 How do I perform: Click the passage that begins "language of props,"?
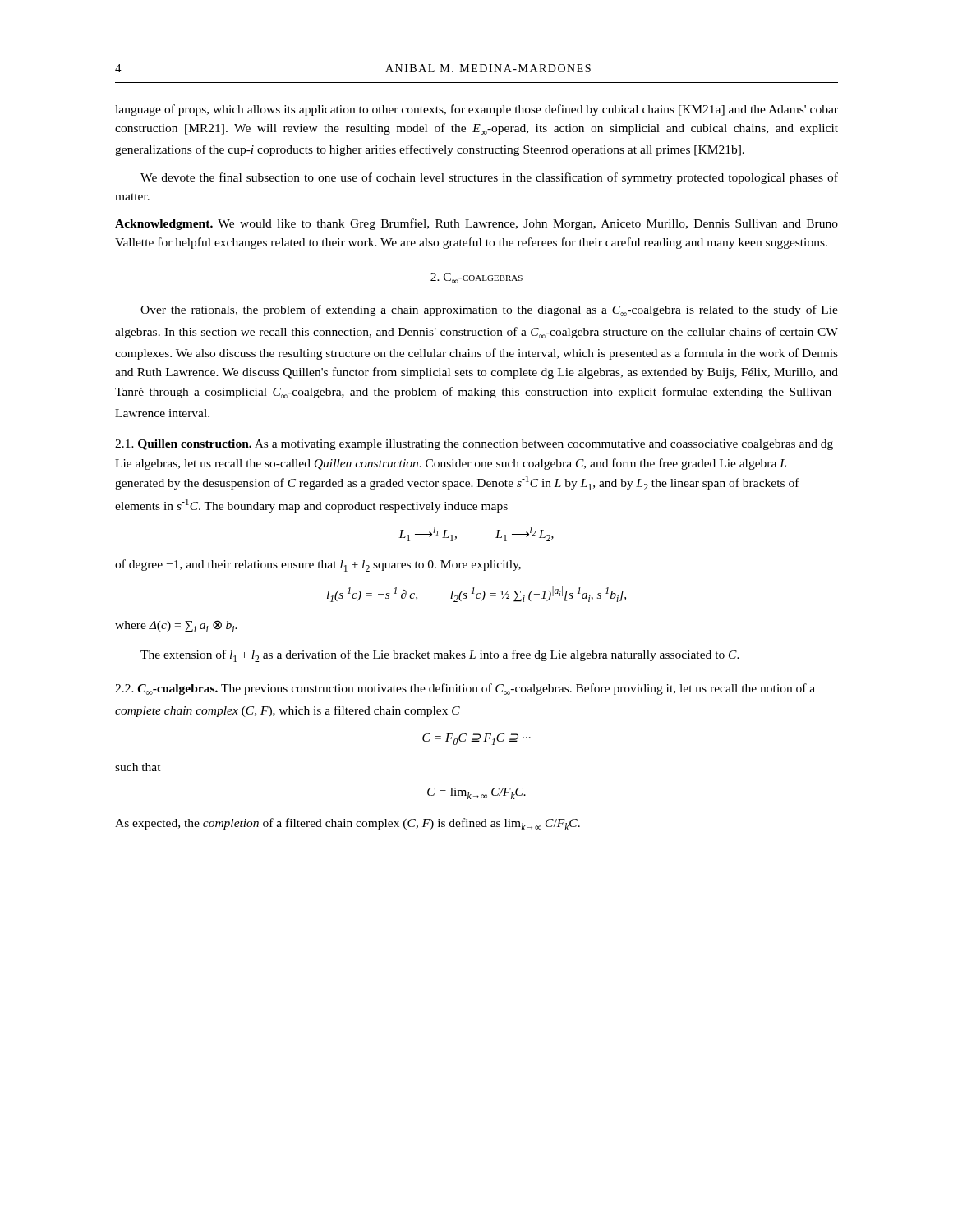point(476,129)
